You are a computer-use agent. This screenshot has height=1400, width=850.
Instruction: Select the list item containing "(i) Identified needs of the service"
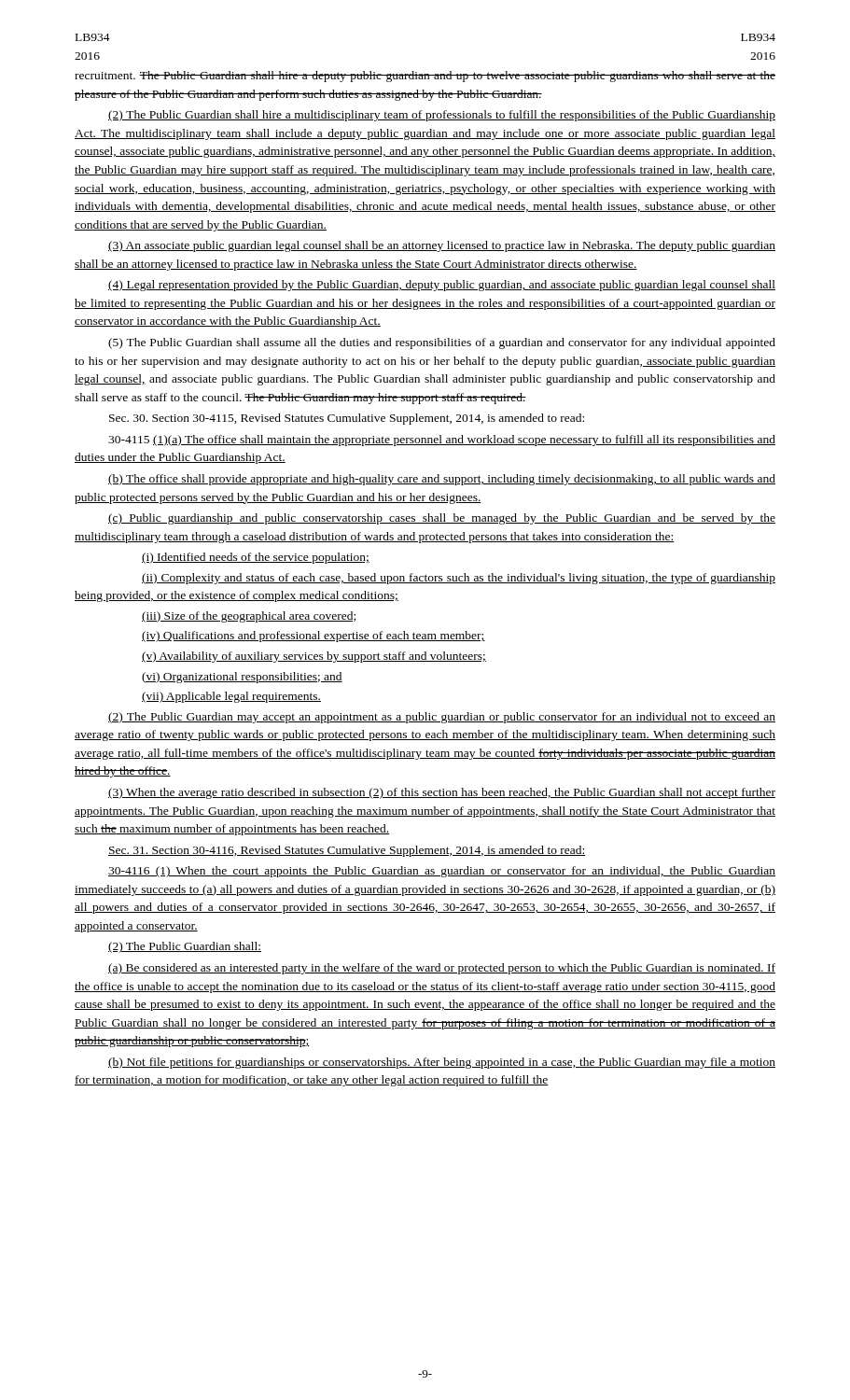coord(256,558)
